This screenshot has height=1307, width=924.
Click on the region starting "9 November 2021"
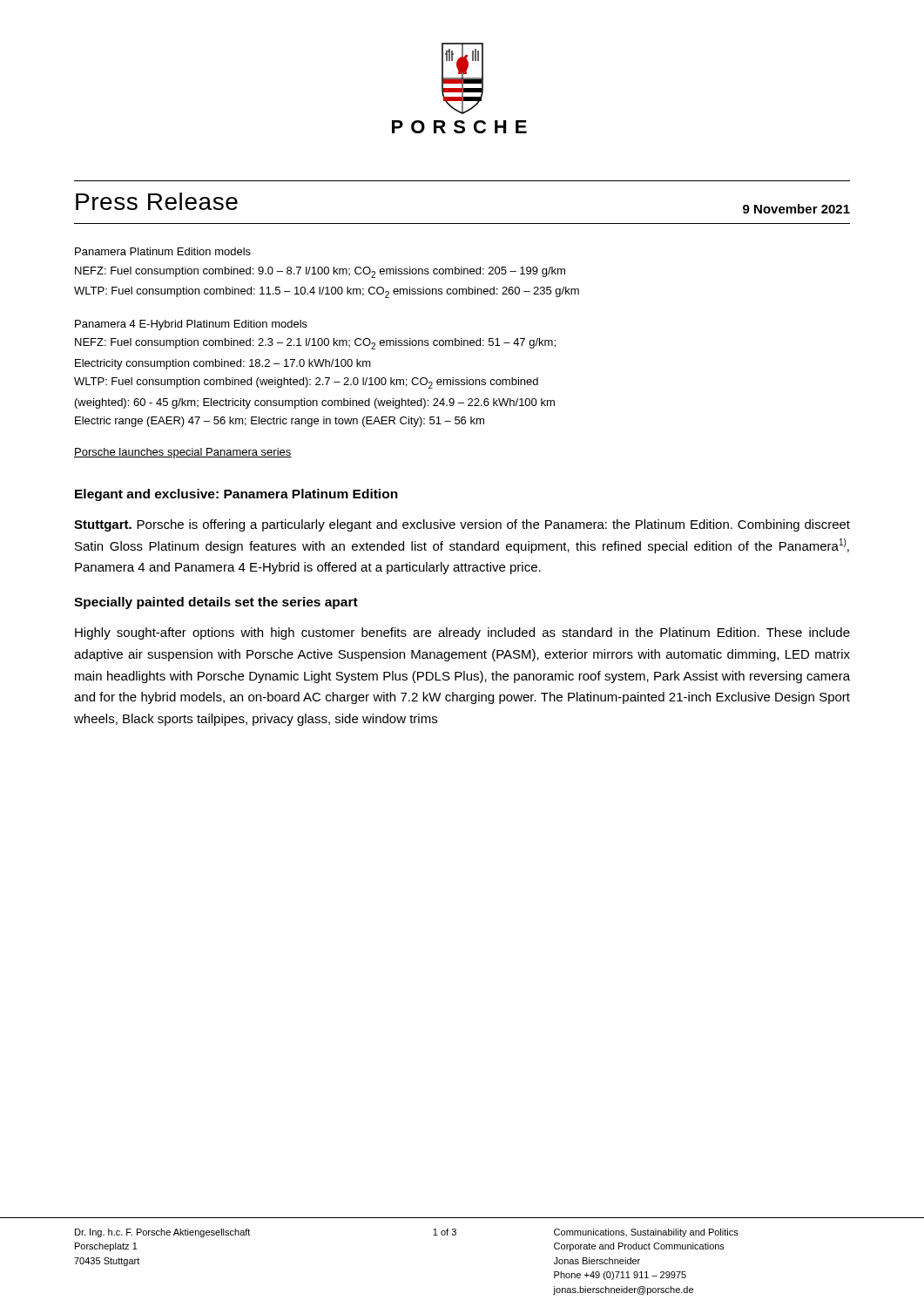pos(796,209)
